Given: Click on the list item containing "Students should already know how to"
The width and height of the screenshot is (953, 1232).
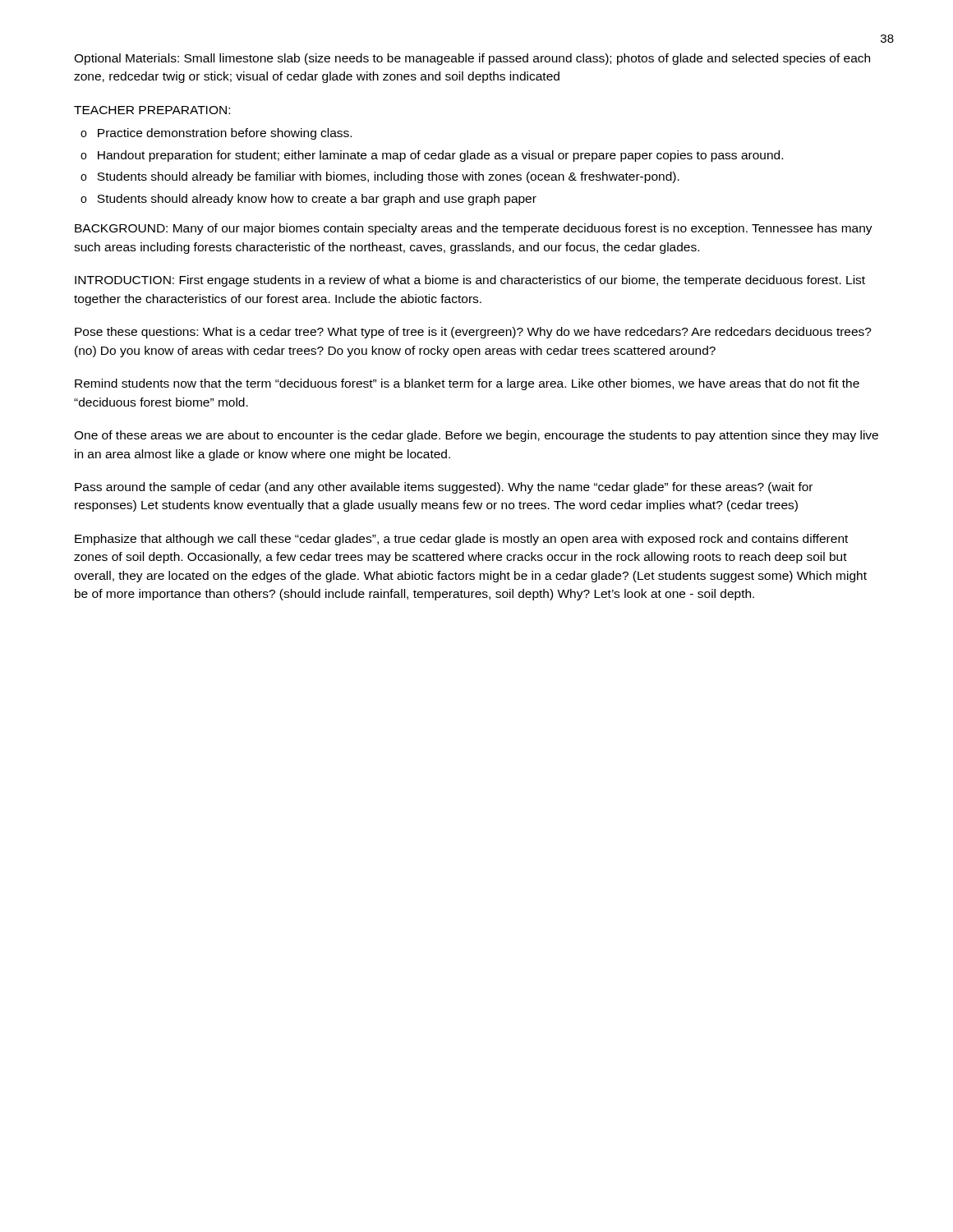Looking at the screenshot, I should pos(317,198).
